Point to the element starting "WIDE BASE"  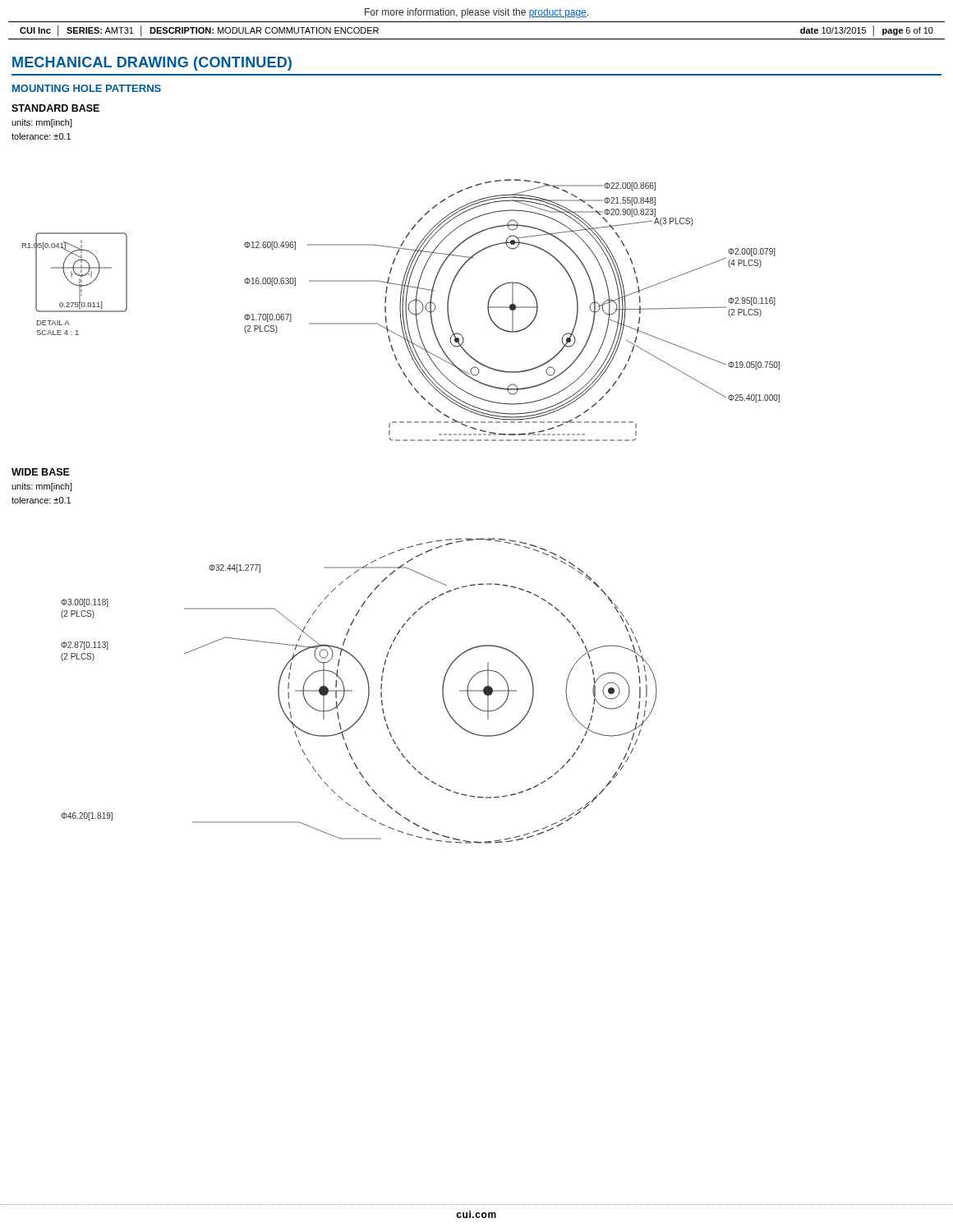click(41, 472)
